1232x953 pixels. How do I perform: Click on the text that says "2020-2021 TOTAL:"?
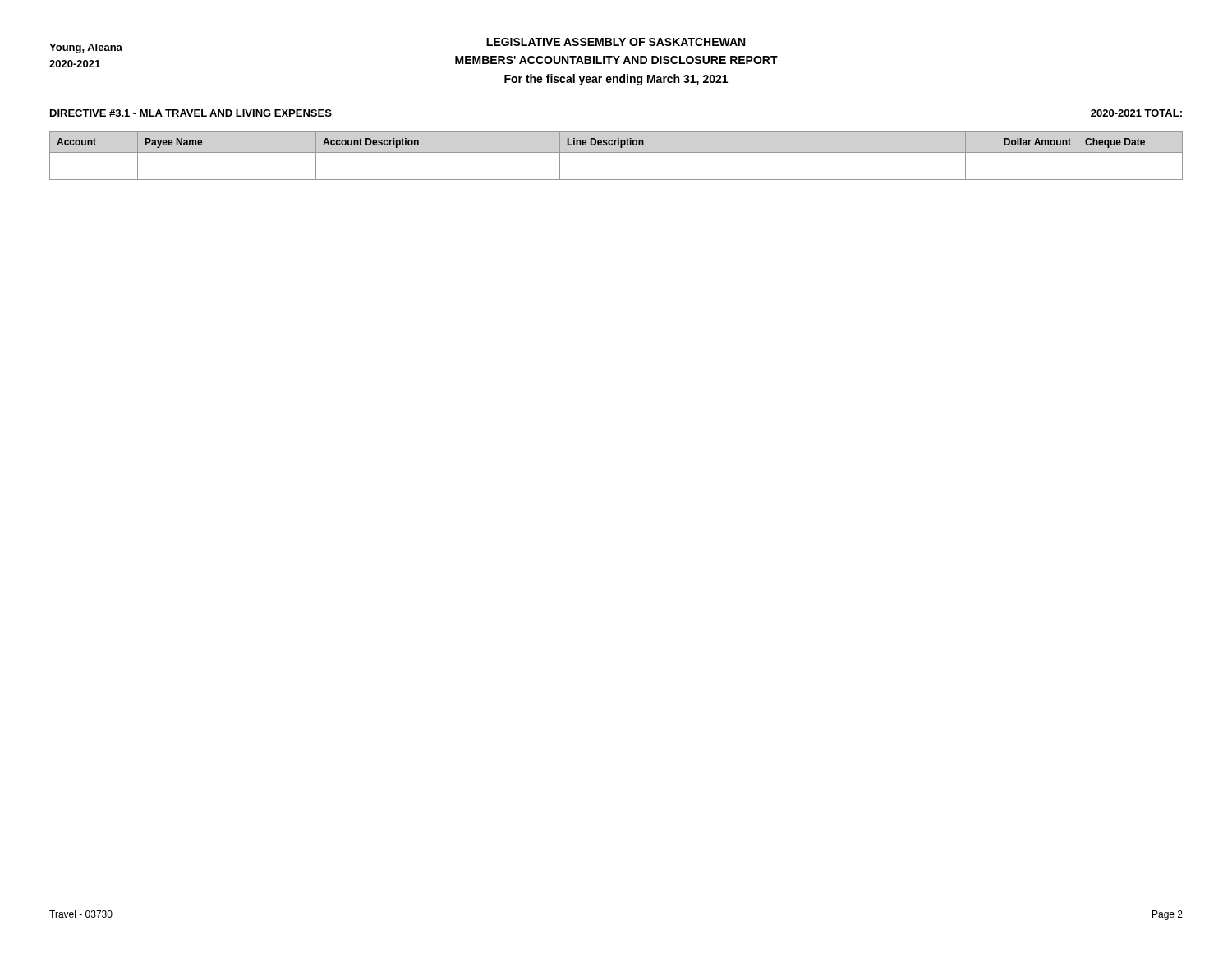pyautogui.click(x=1137, y=113)
